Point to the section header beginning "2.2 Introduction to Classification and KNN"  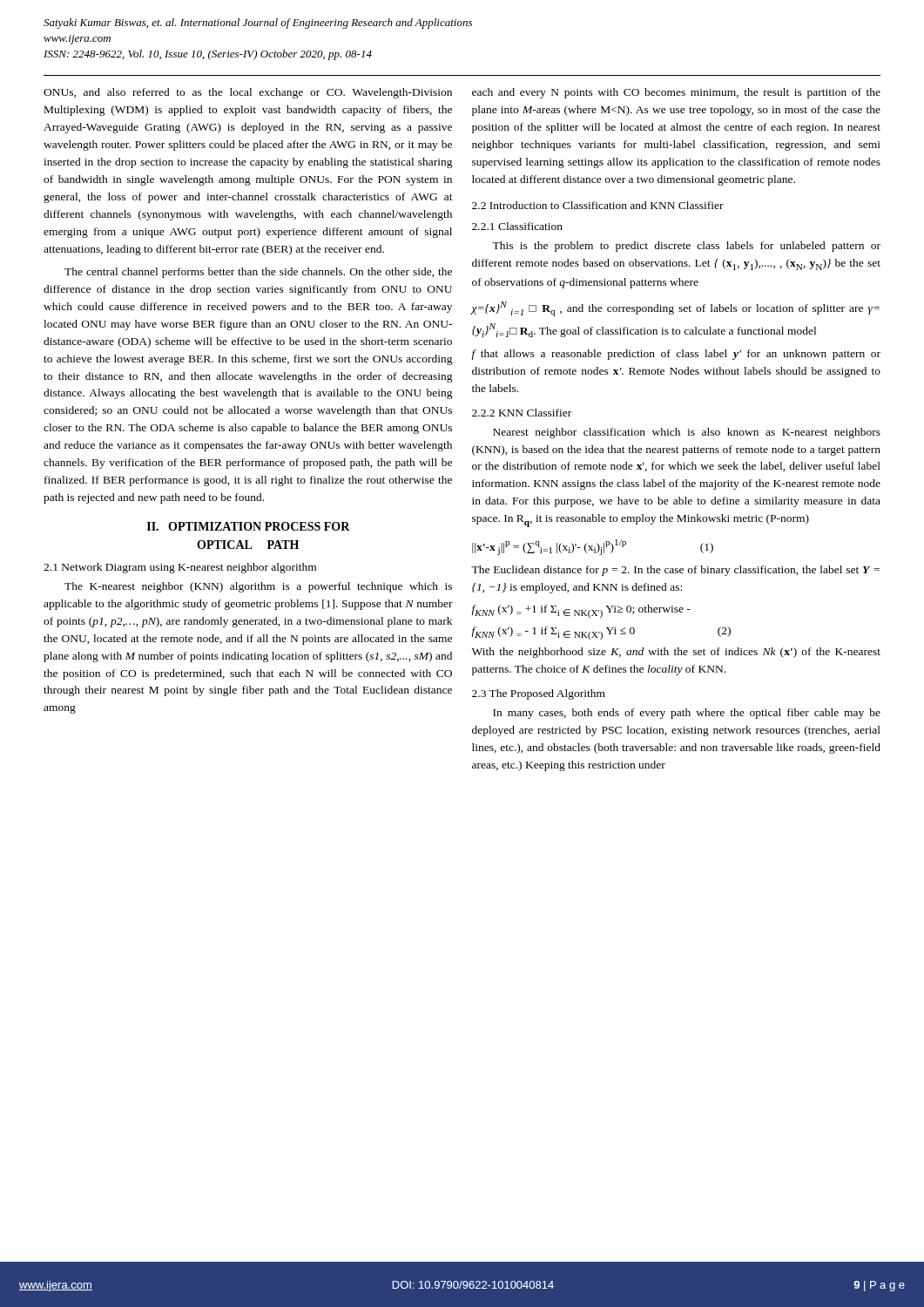(x=676, y=205)
